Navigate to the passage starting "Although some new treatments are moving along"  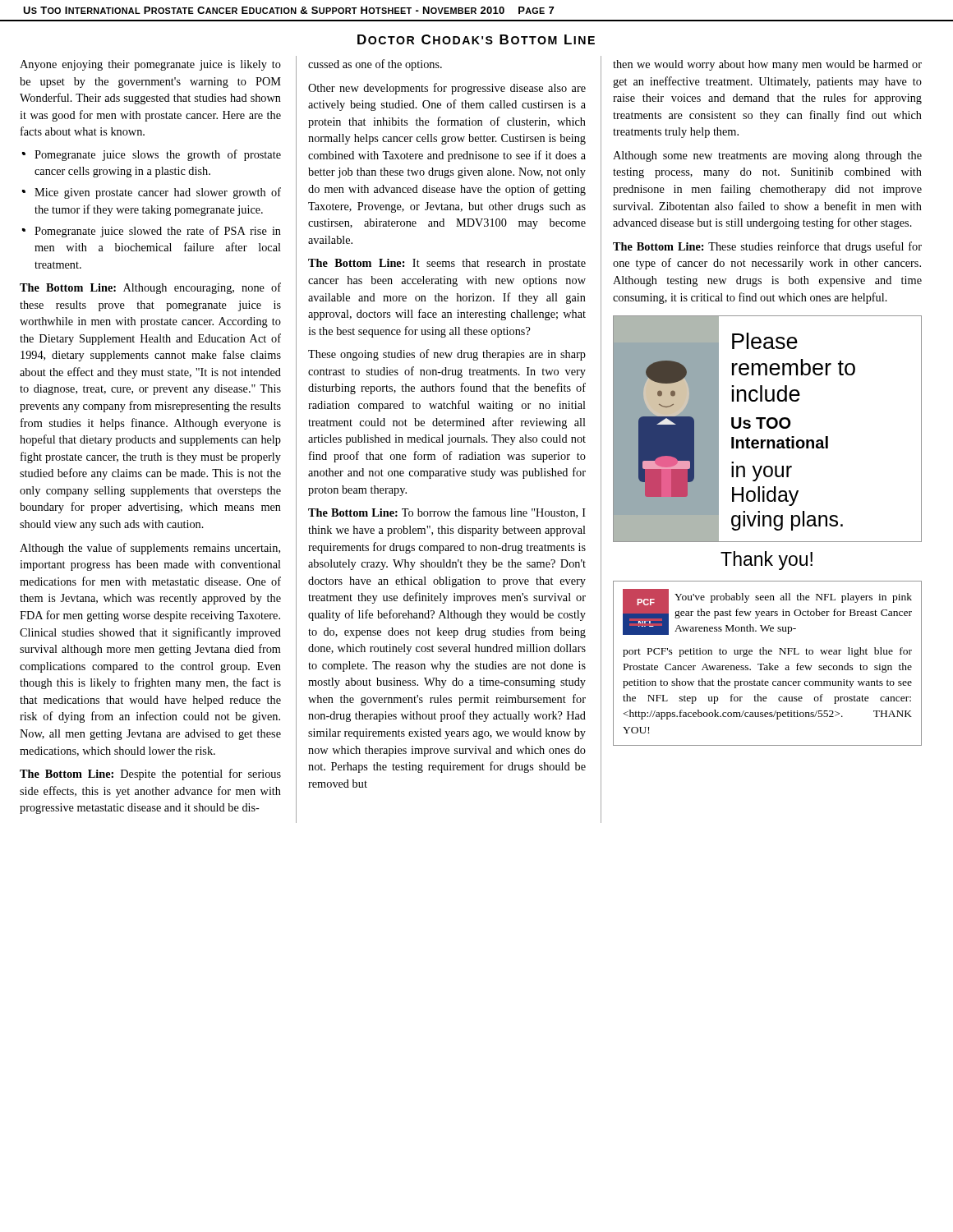(767, 189)
